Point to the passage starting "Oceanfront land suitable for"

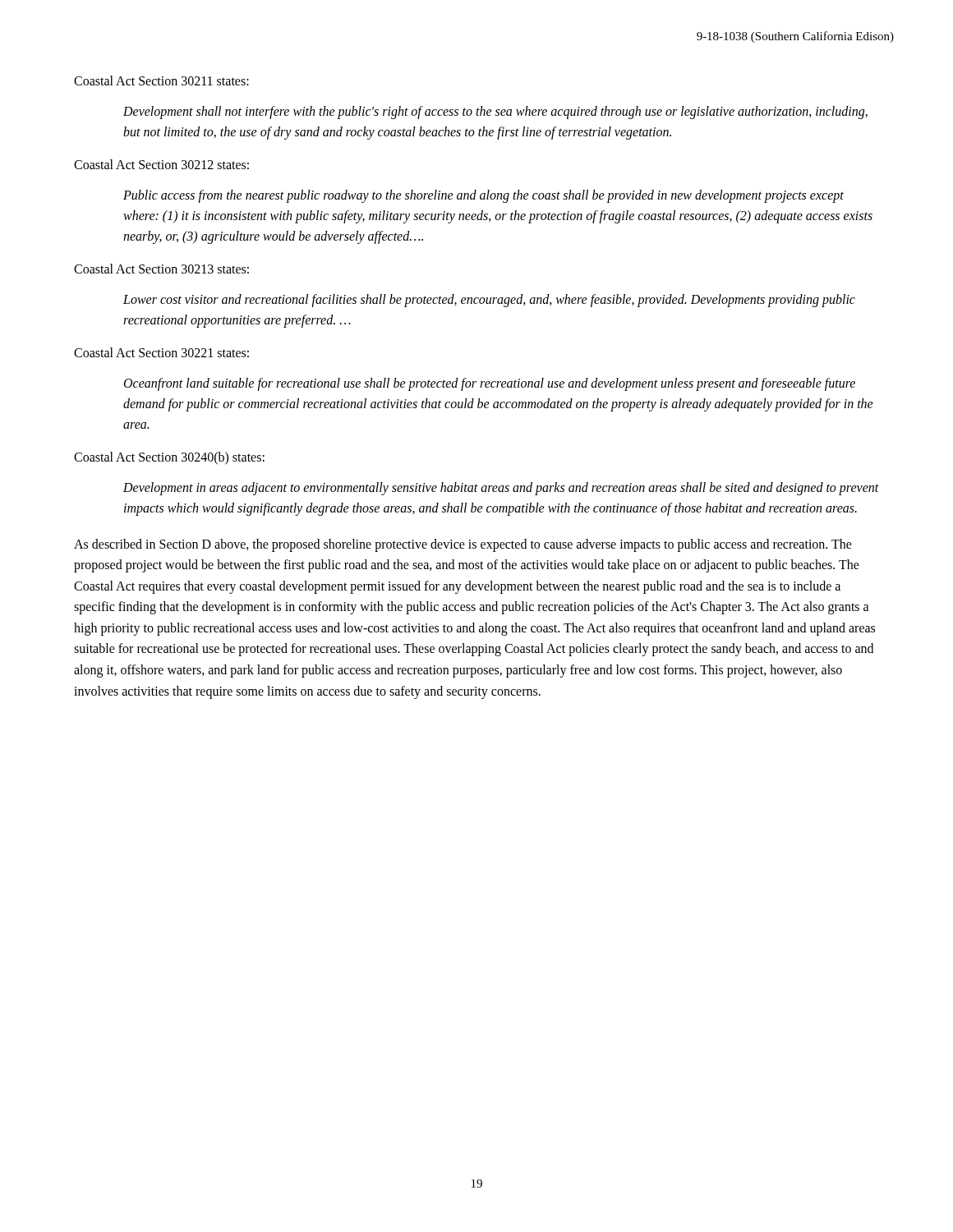point(498,404)
